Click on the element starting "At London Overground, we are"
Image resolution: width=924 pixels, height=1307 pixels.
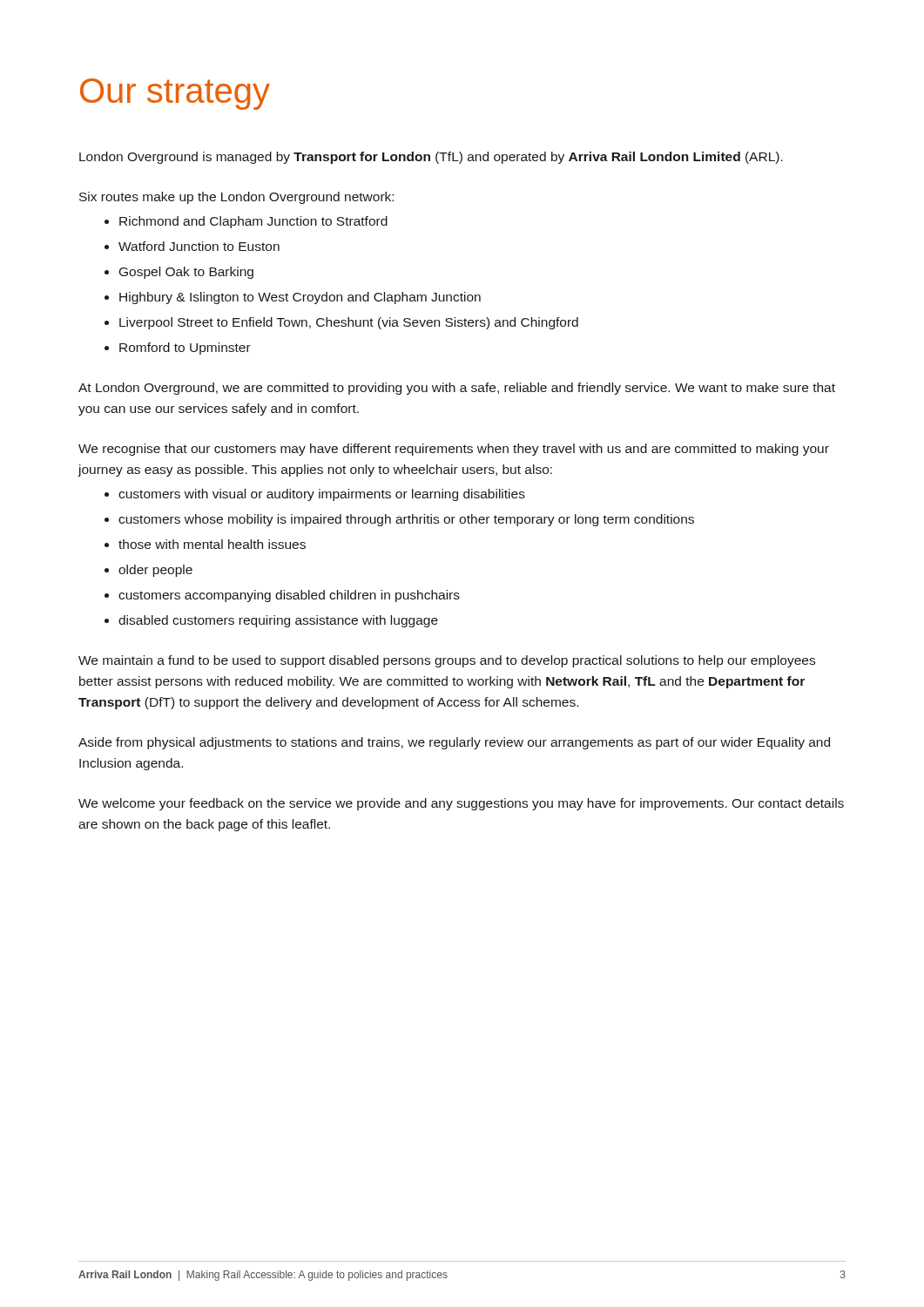point(462,398)
